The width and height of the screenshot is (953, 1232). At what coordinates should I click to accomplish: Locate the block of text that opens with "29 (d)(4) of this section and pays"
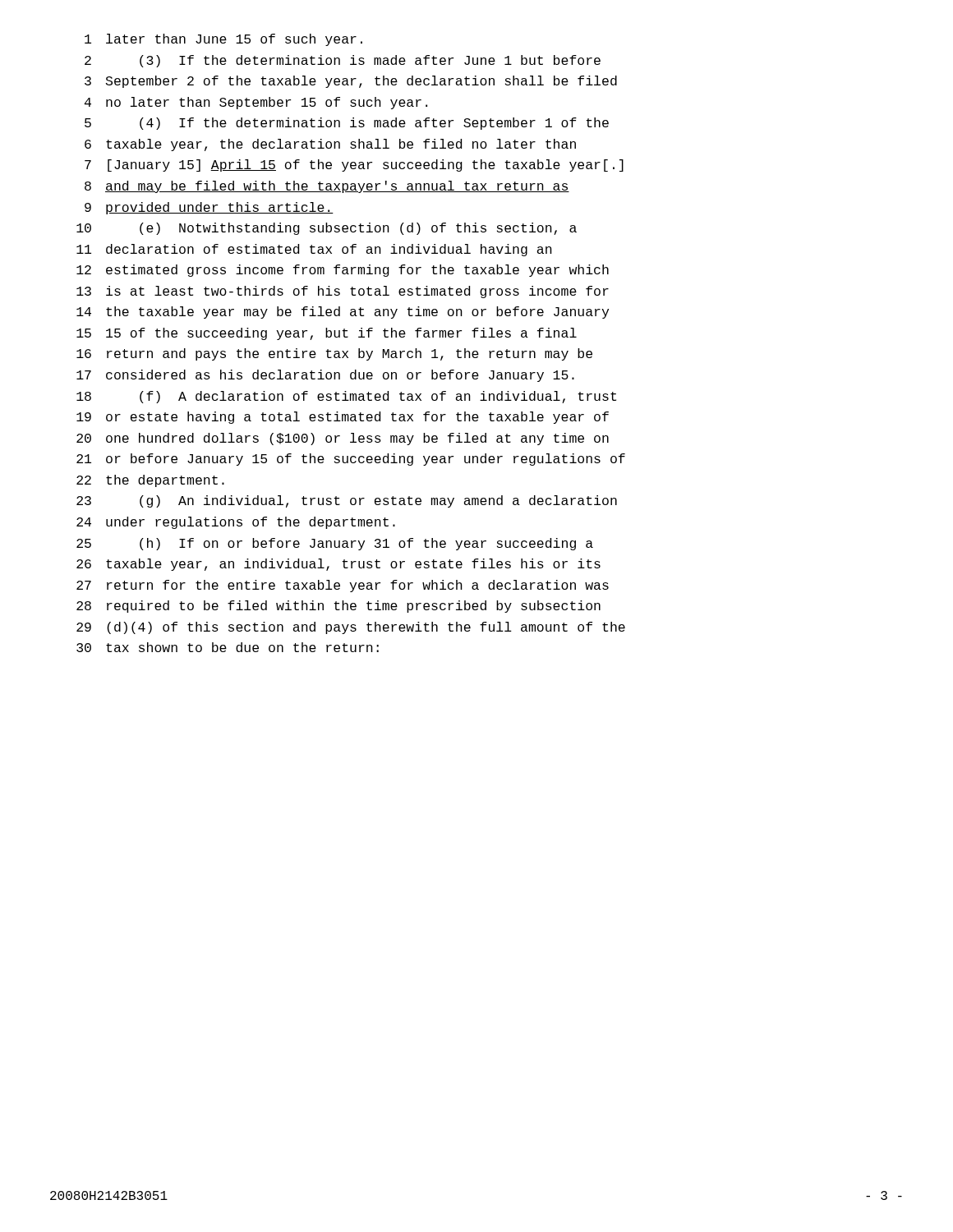tap(476, 628)
